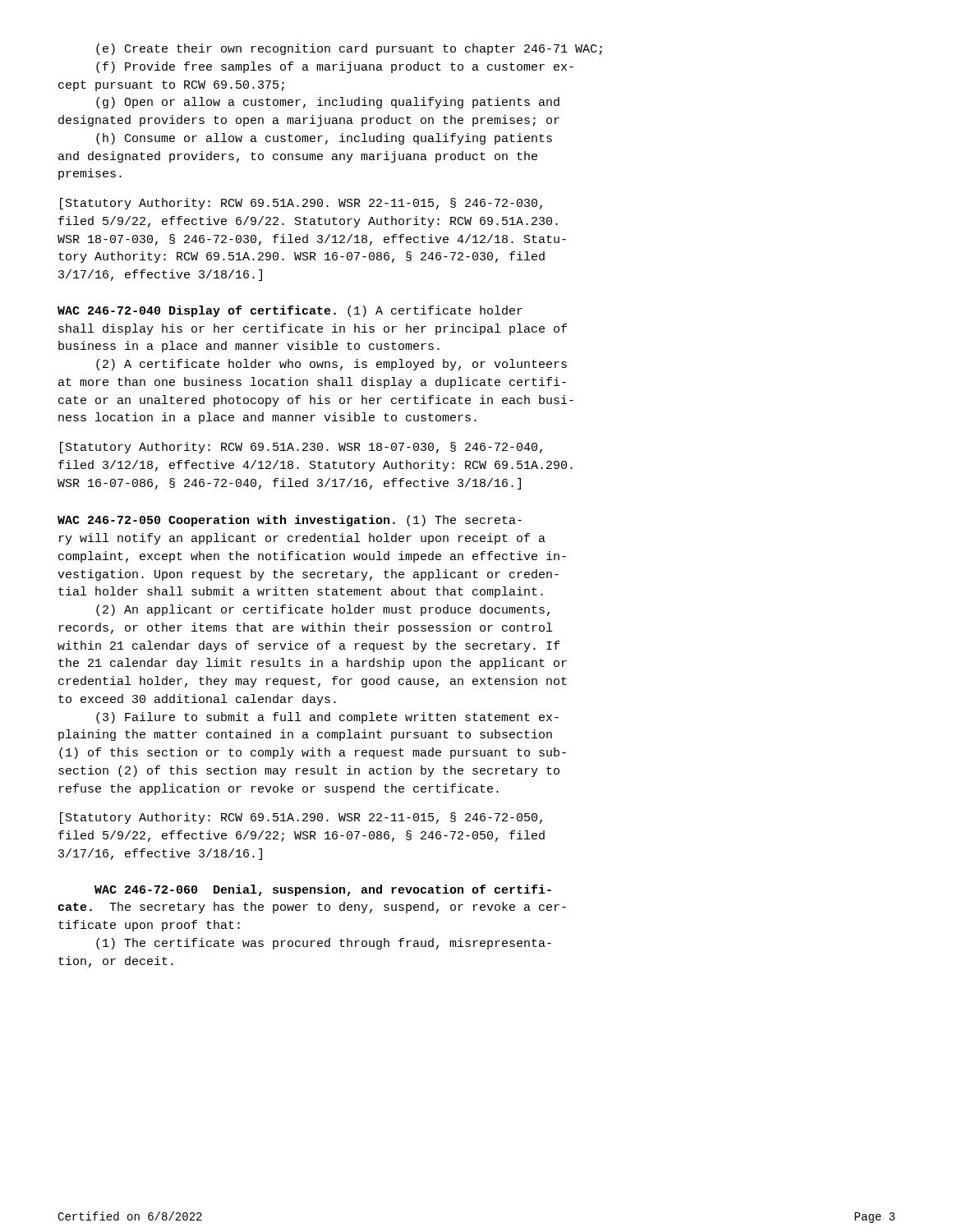Screen dimensions: 1232x953
Task: Navigate to the element starting "[Statutory Authority: RCW 69.51A.230."
Action: [316, 466]
